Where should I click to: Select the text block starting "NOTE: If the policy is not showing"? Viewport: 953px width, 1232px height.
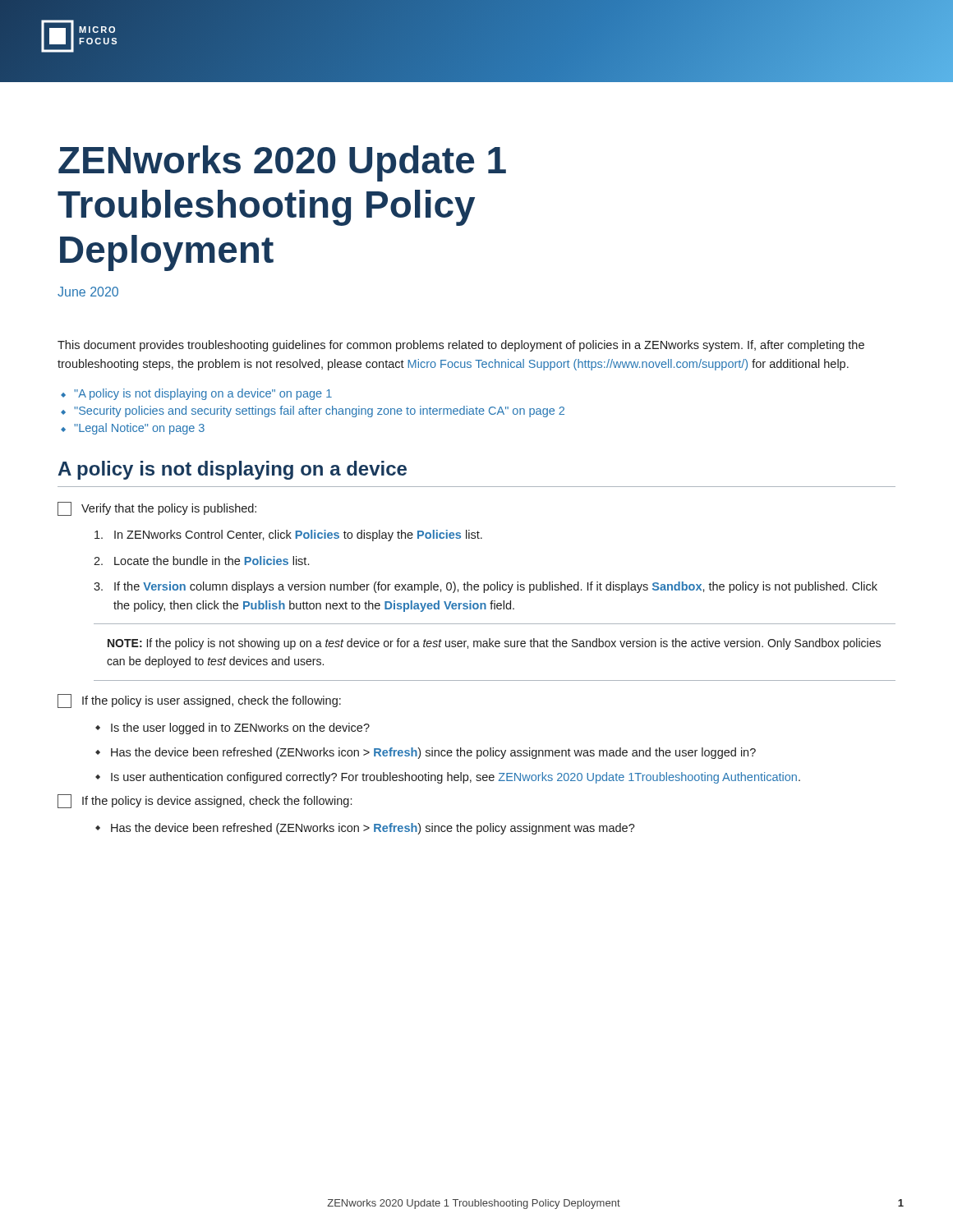(x=494, y=652)
